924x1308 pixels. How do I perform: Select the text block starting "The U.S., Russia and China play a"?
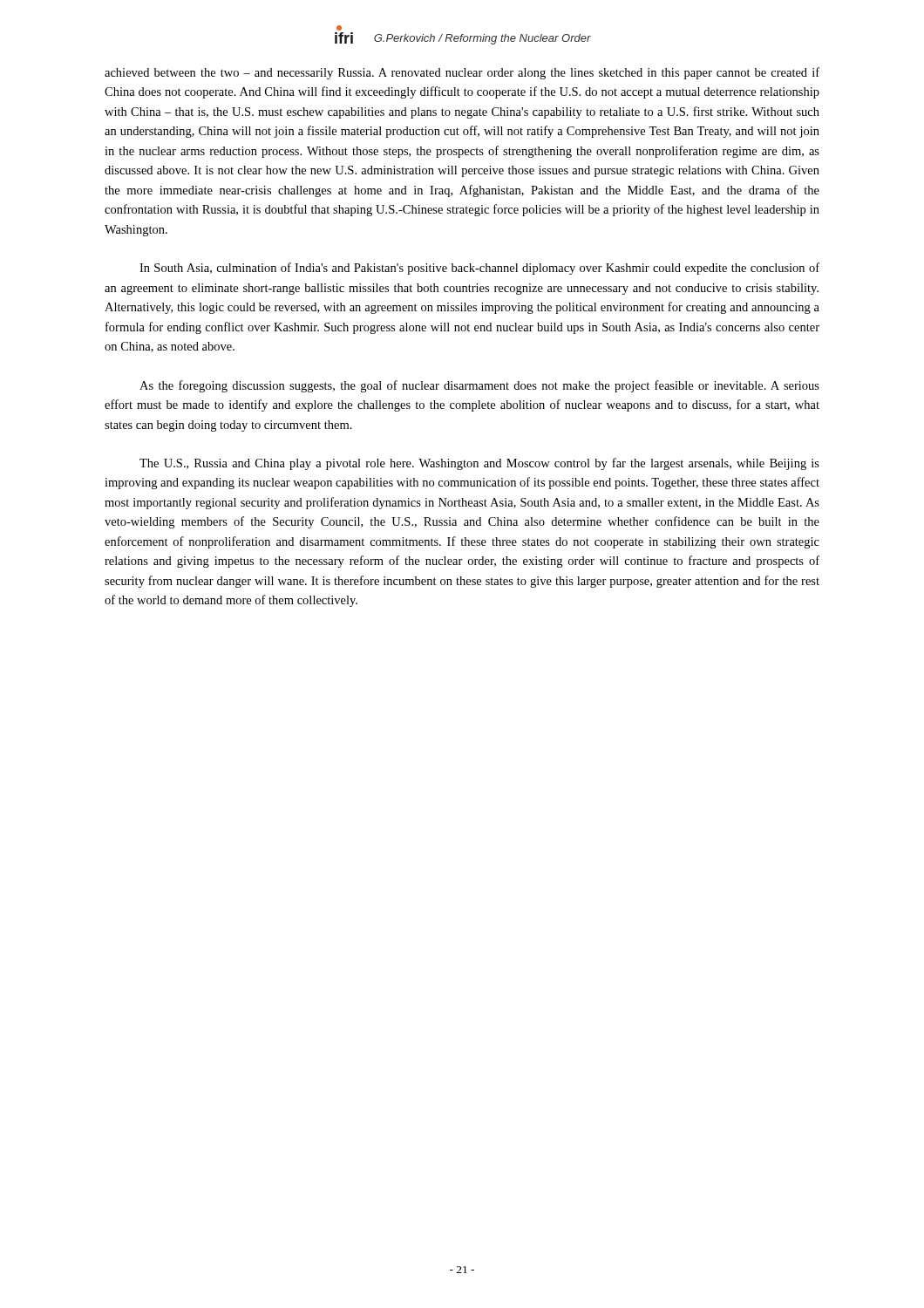pos(462,532)
